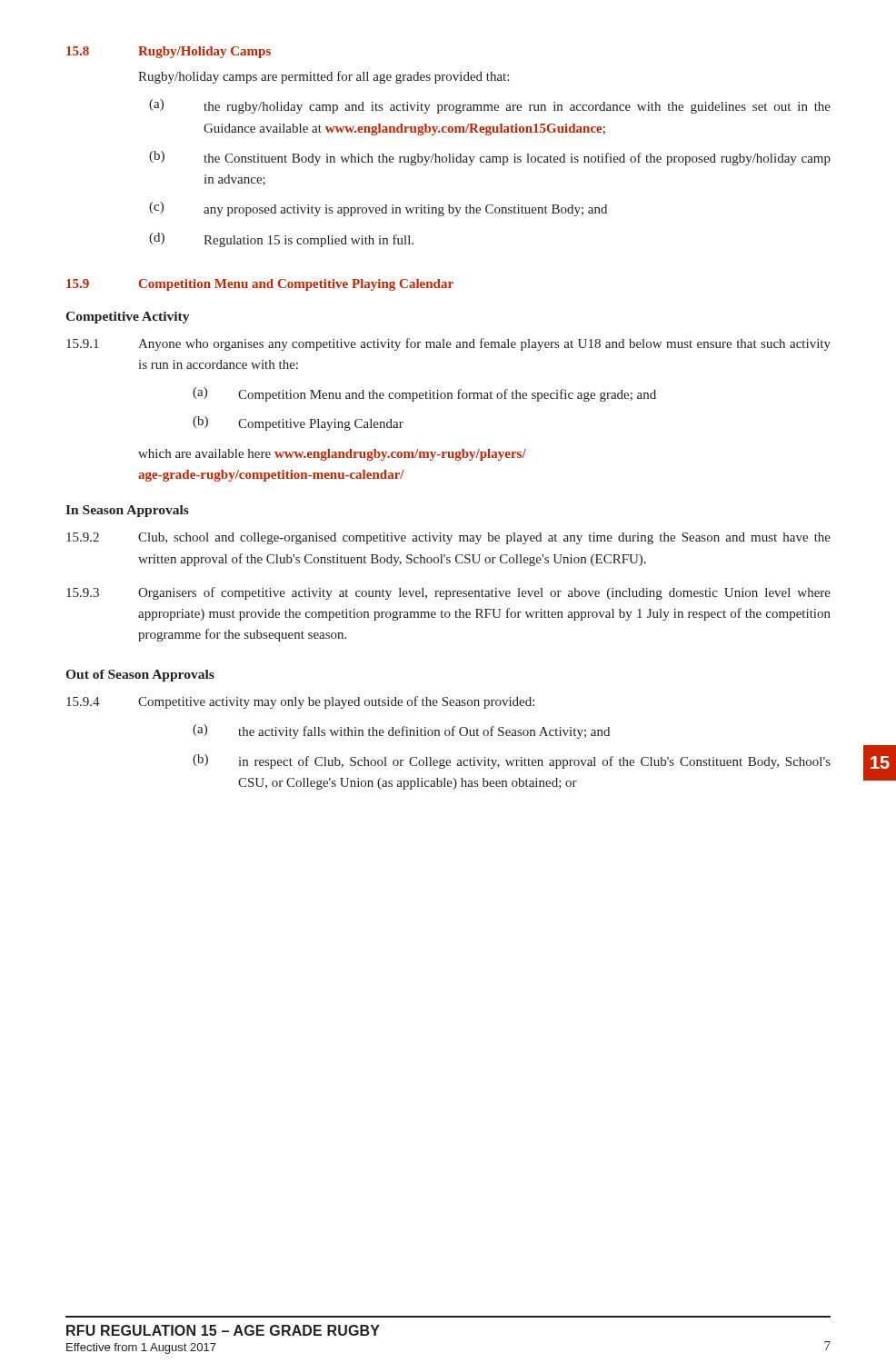Point to the text starting "9.3 Organisers of competitive activity"

click(x=448, y=614)
